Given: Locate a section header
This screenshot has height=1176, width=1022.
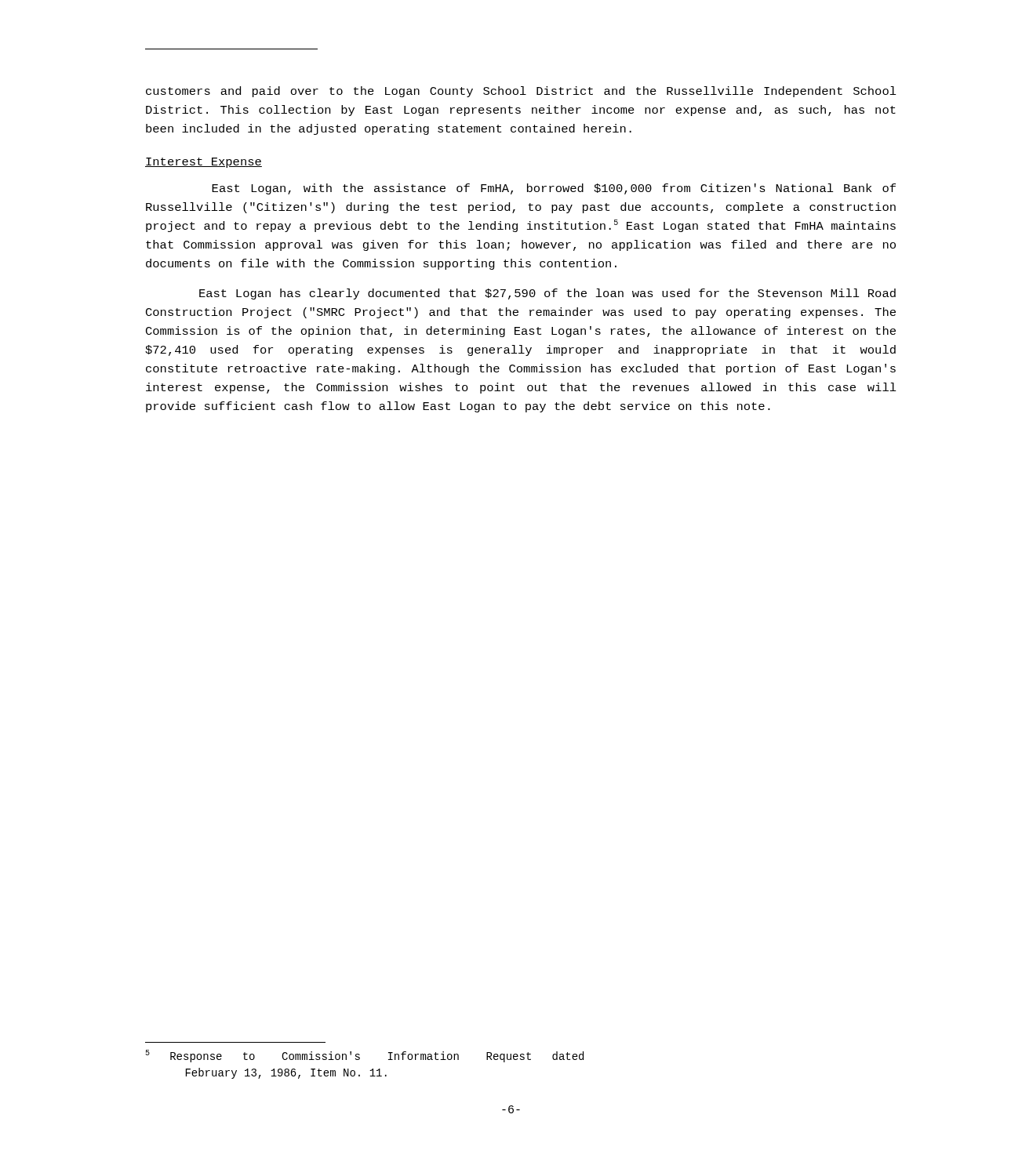Looking at the screenshot, I should coord(203,162).
